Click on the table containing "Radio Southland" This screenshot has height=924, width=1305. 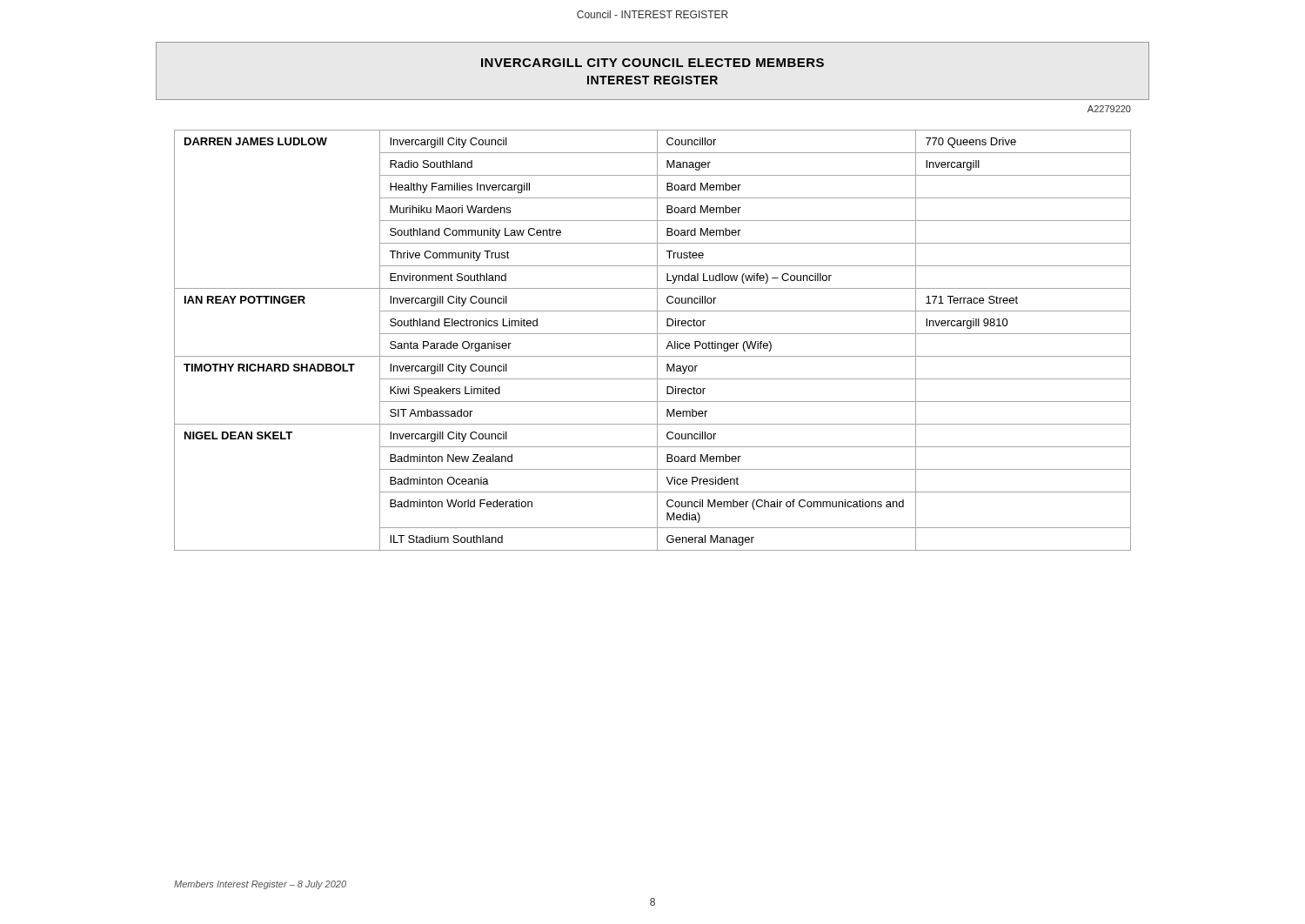tap(652, 340)
